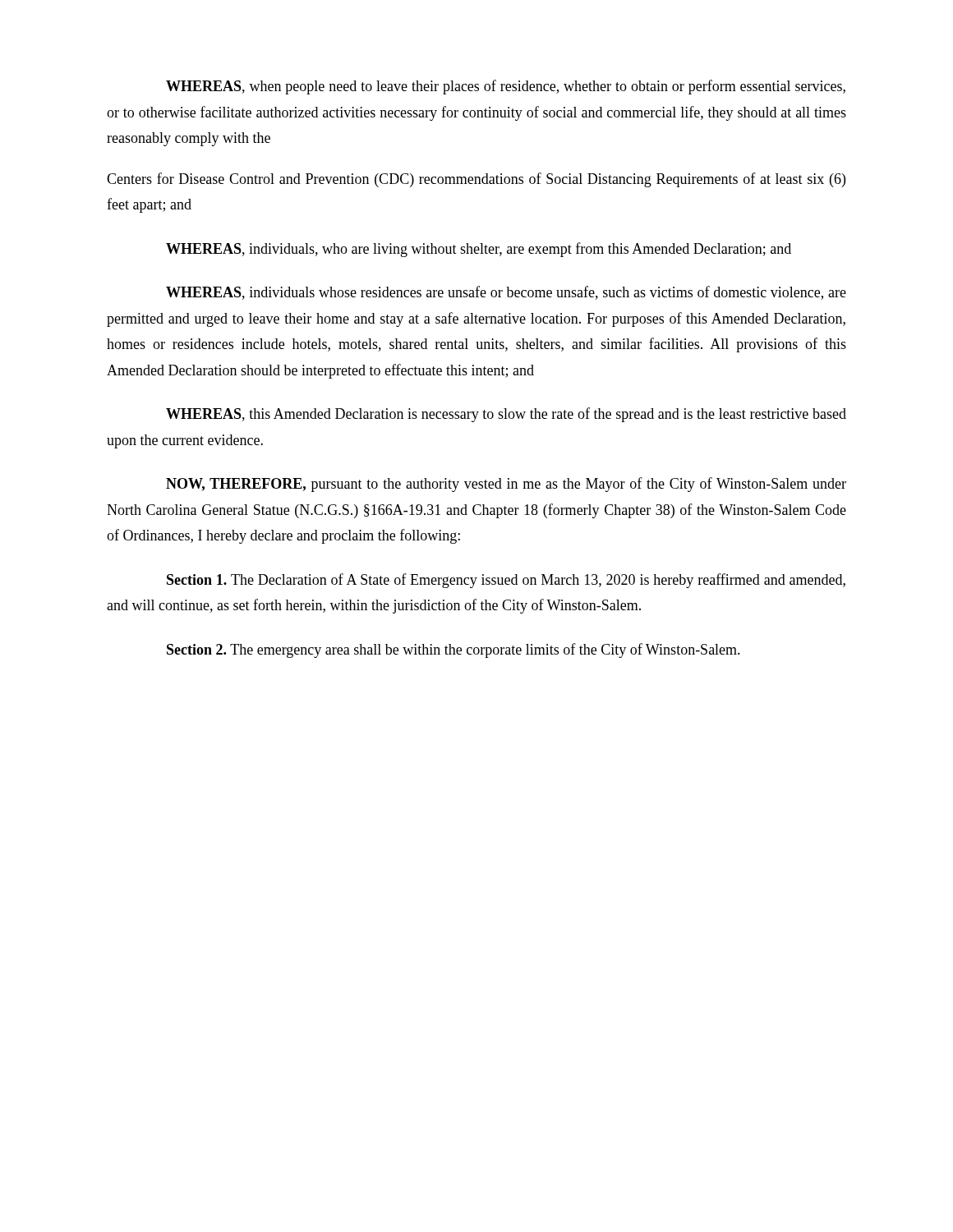
Task: Locate the region starting "Section 2. The"
Action: tap(476, 650)
